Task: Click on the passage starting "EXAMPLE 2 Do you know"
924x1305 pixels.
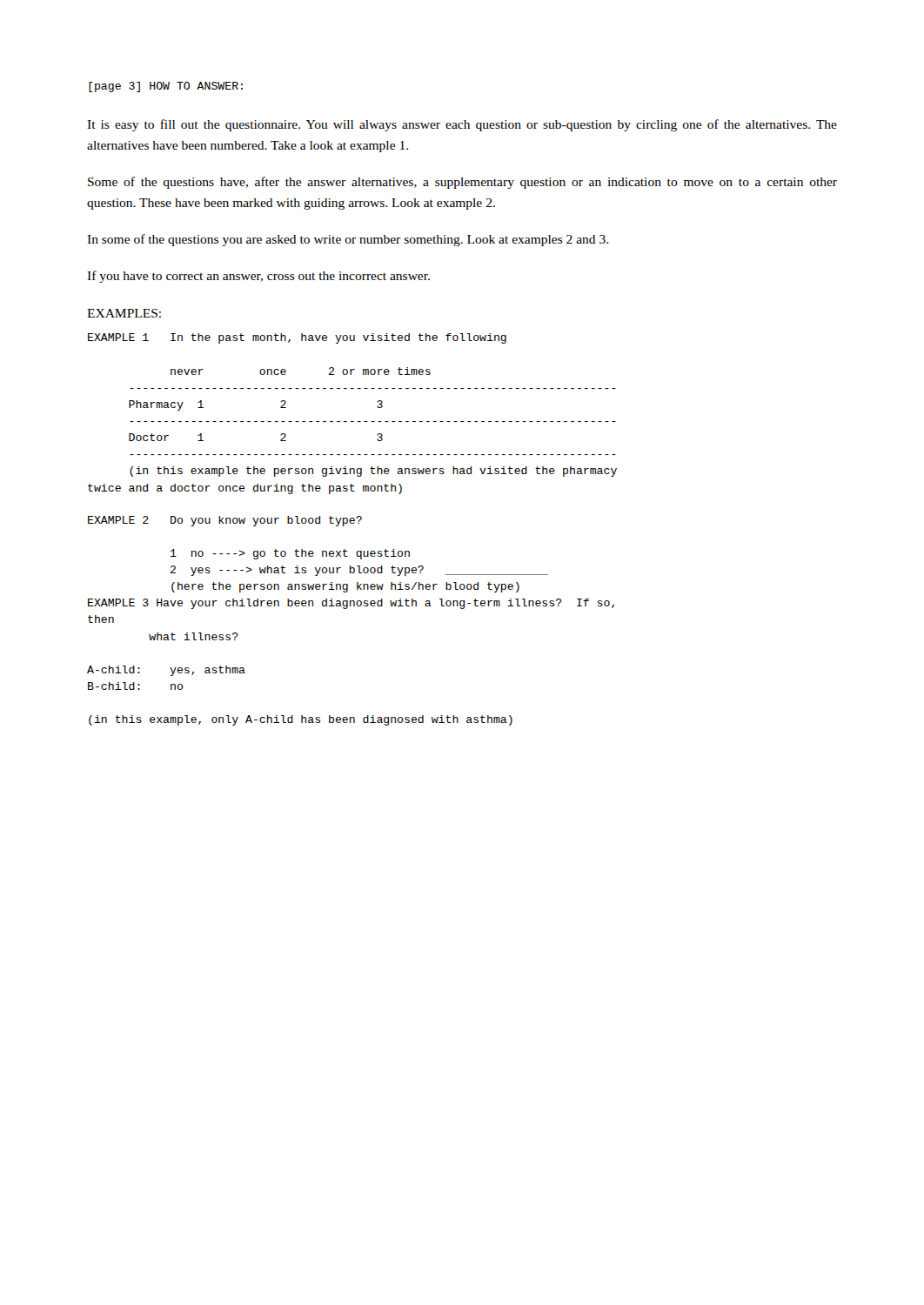Action: click(x=462, y=620)
